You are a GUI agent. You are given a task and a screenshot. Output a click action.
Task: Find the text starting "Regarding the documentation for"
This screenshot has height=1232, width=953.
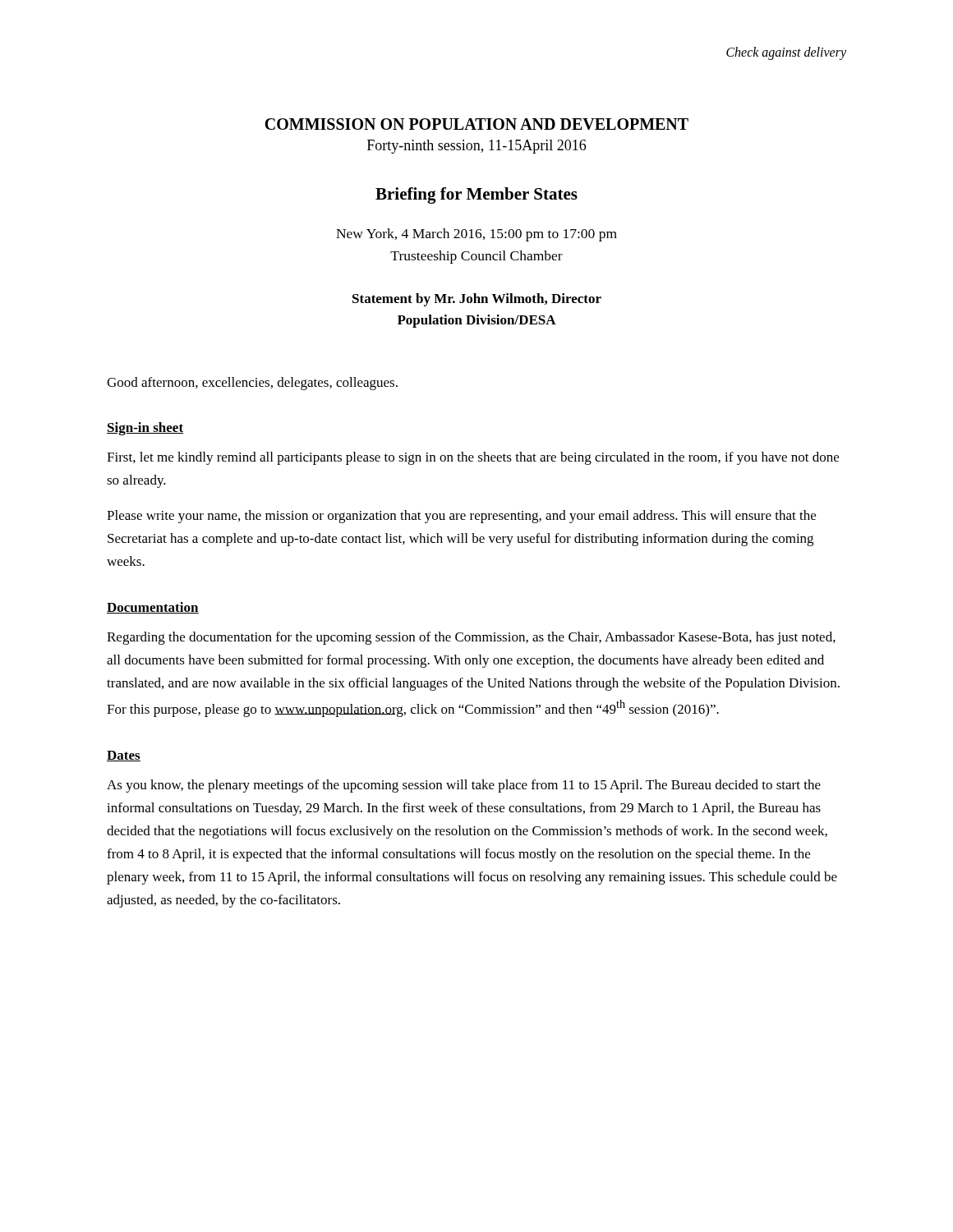474,673
